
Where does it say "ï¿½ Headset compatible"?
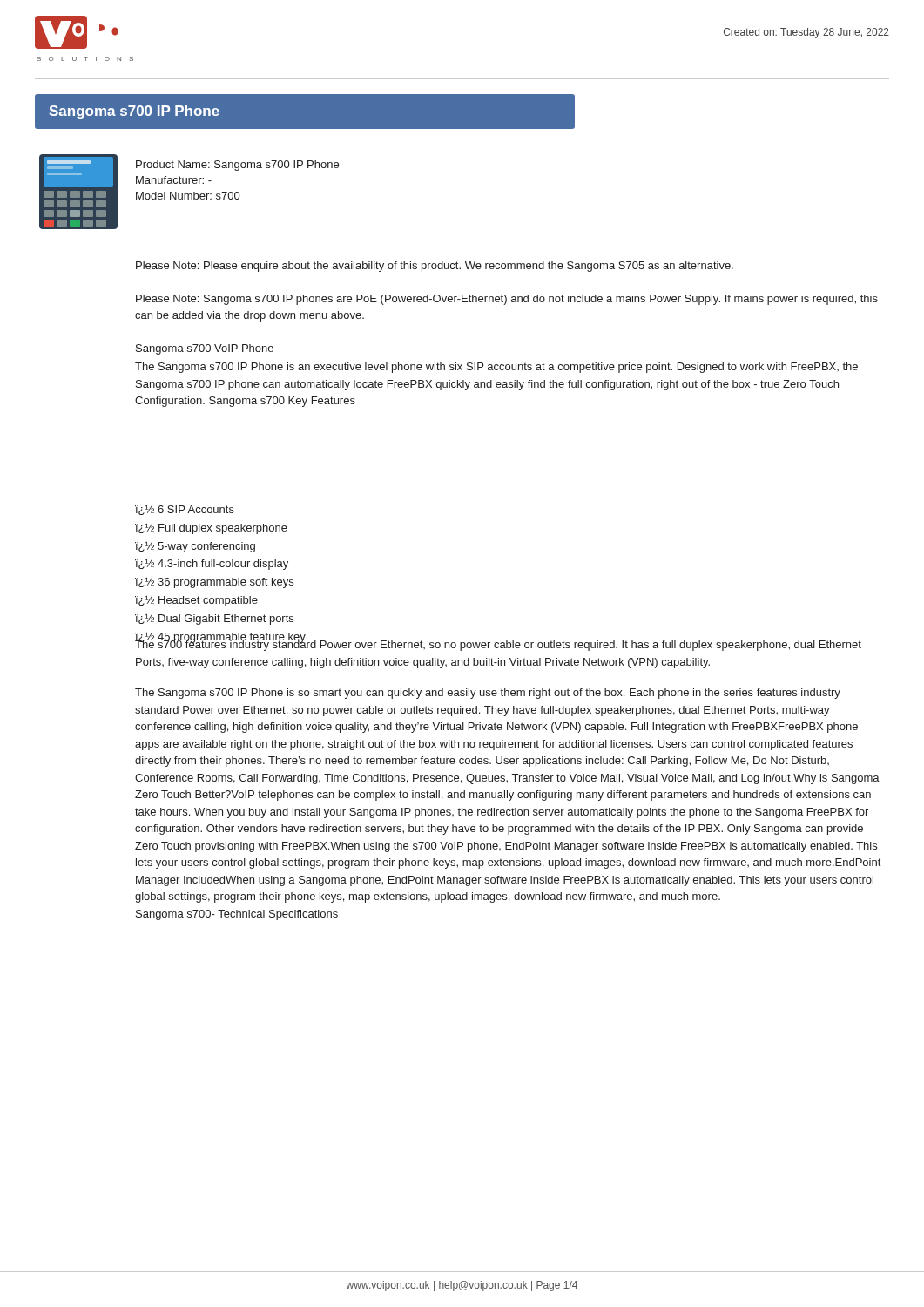196,600
